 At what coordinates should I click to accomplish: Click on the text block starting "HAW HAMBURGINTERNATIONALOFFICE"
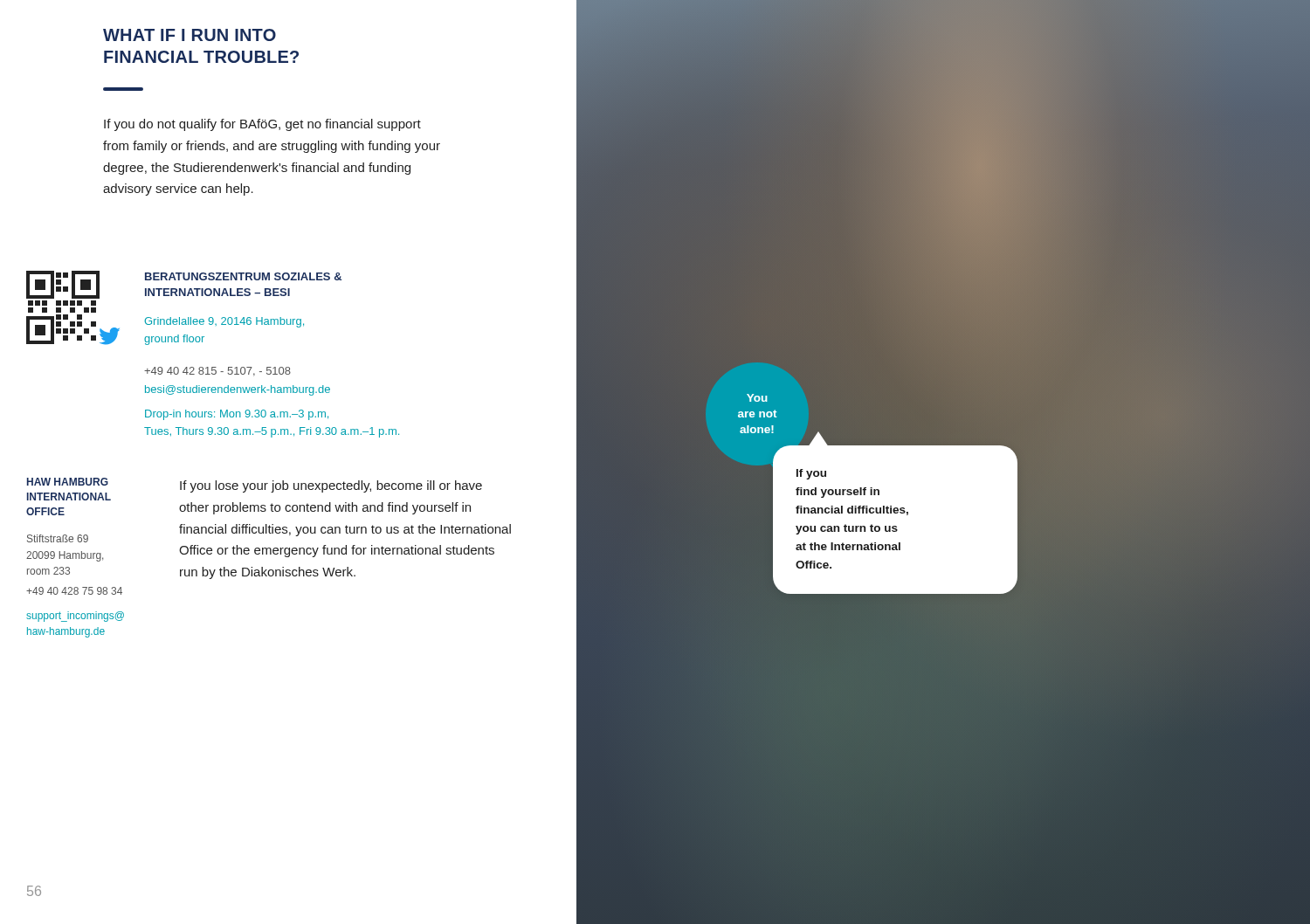[x=69, y=497]
